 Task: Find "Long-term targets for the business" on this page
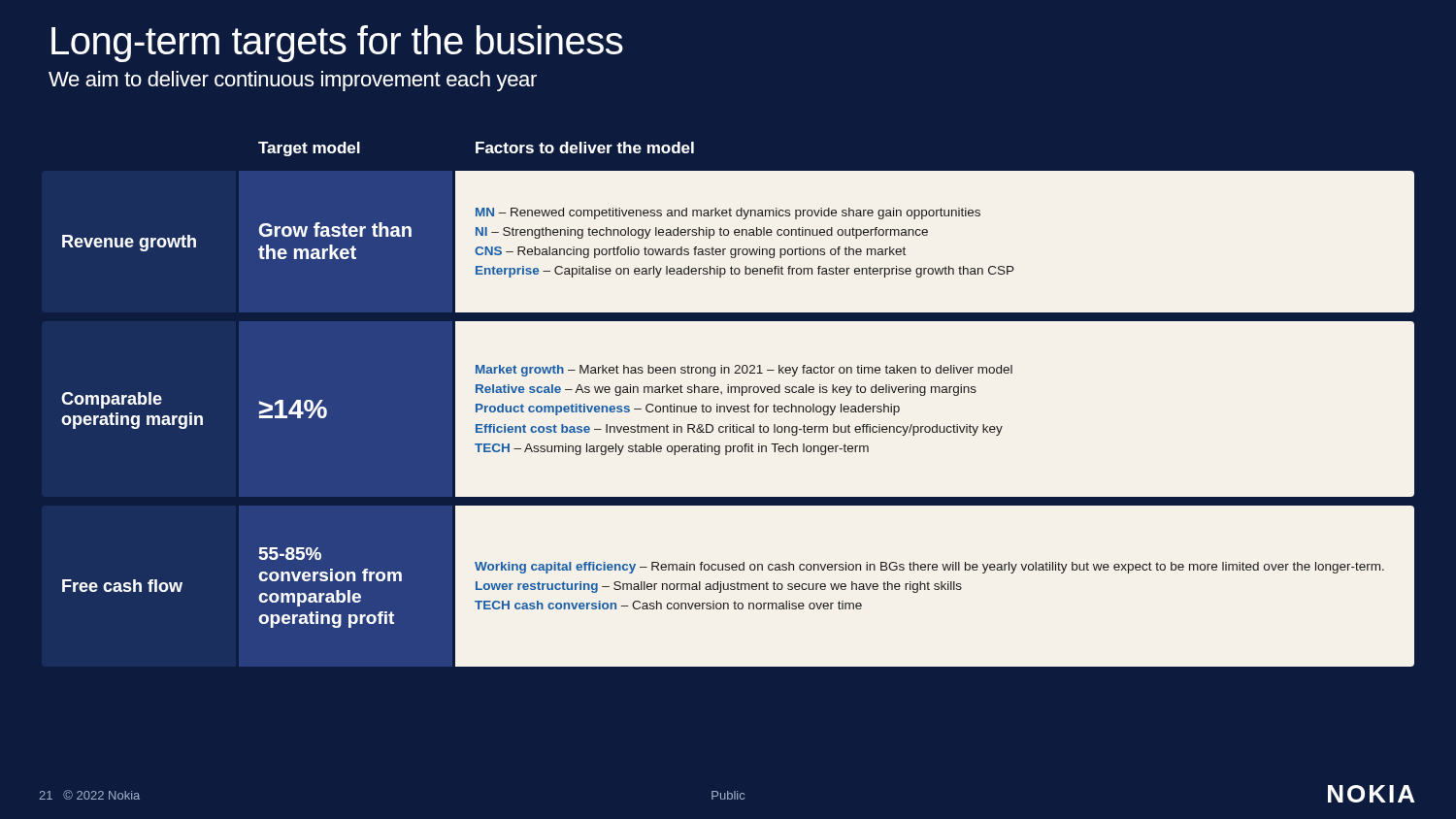coord(336,41)
